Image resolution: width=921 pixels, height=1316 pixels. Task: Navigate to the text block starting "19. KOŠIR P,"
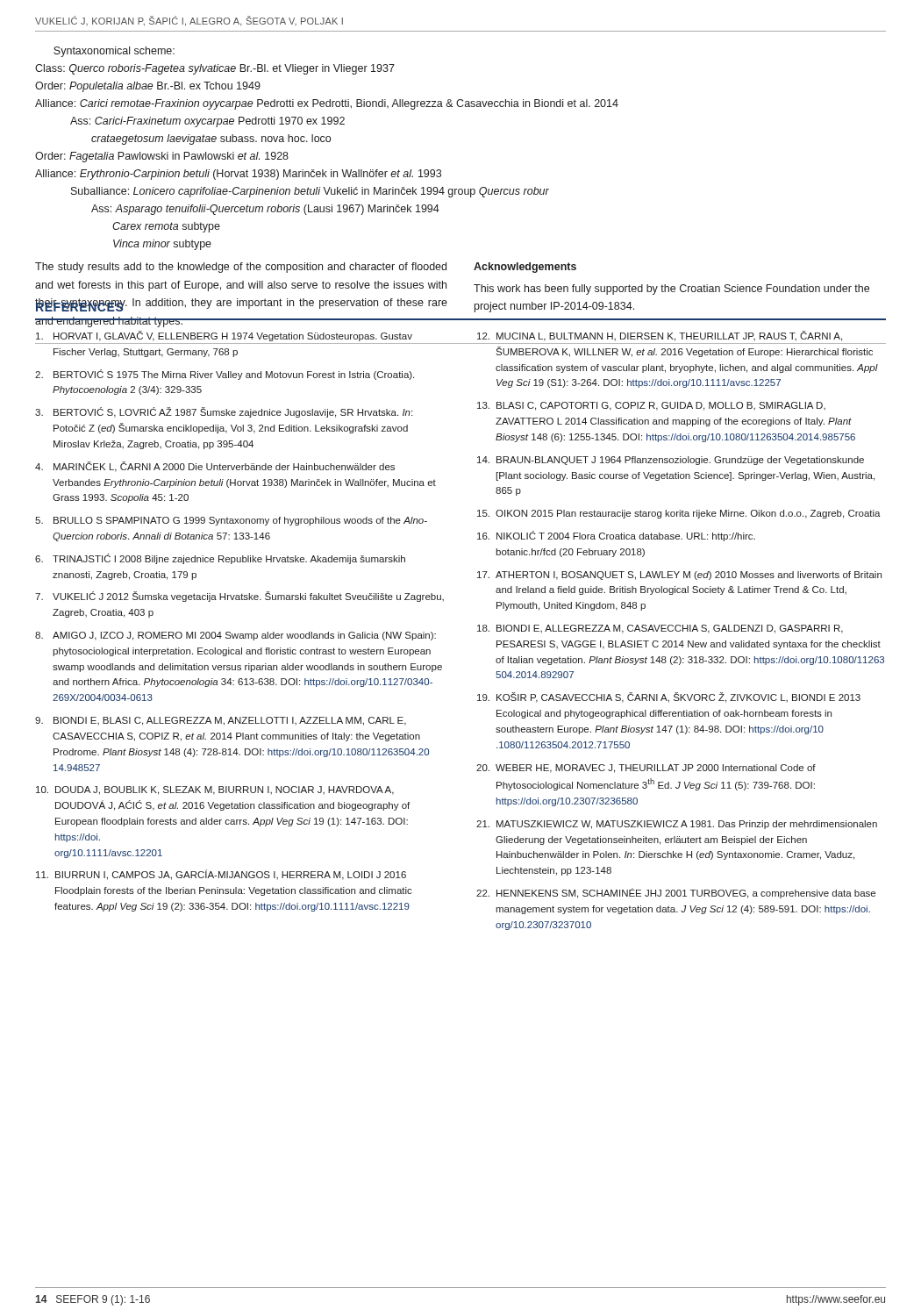point(681,722)
